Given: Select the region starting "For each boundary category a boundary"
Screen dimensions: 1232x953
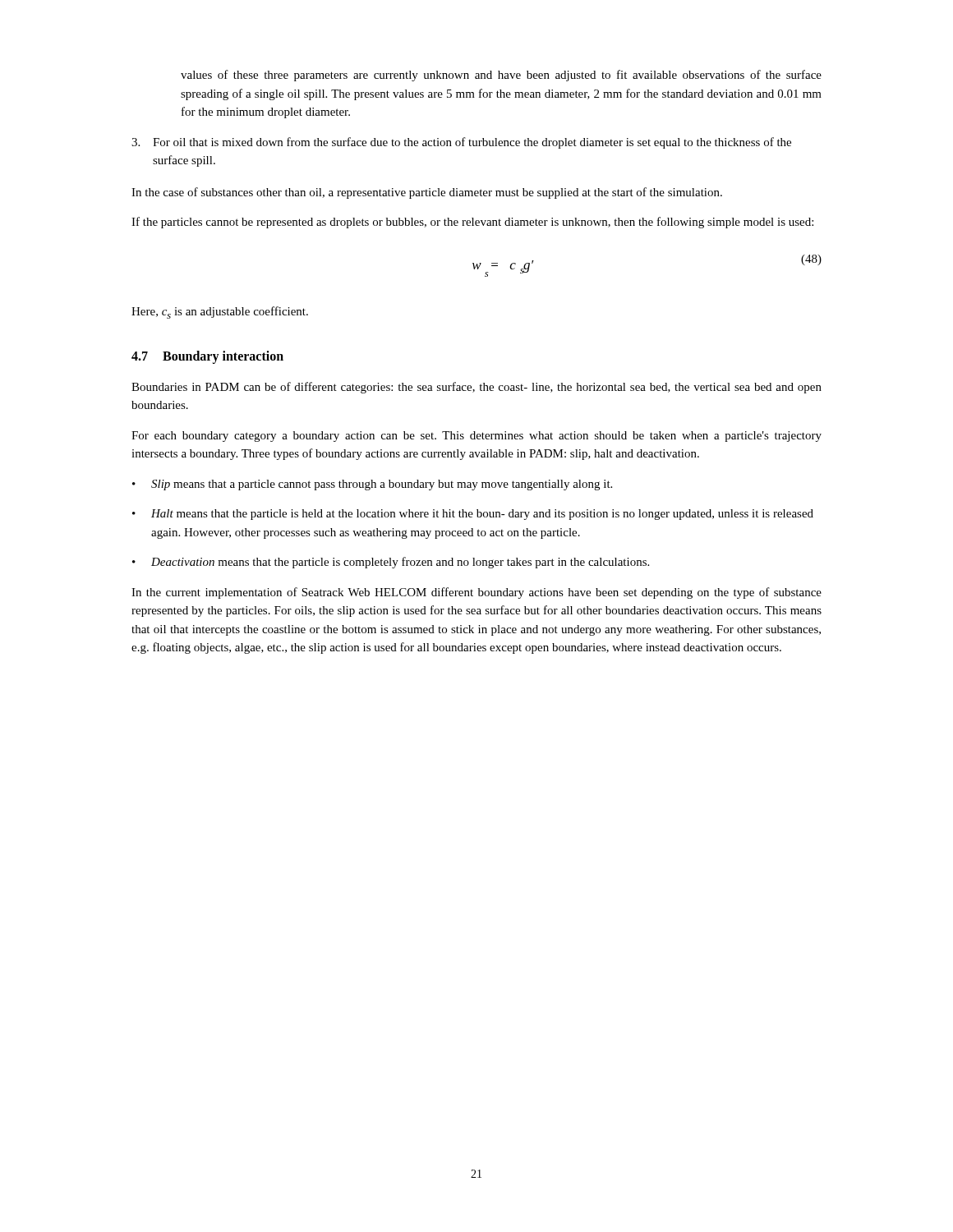Looking at the screenshot, I should pos(476,445).
